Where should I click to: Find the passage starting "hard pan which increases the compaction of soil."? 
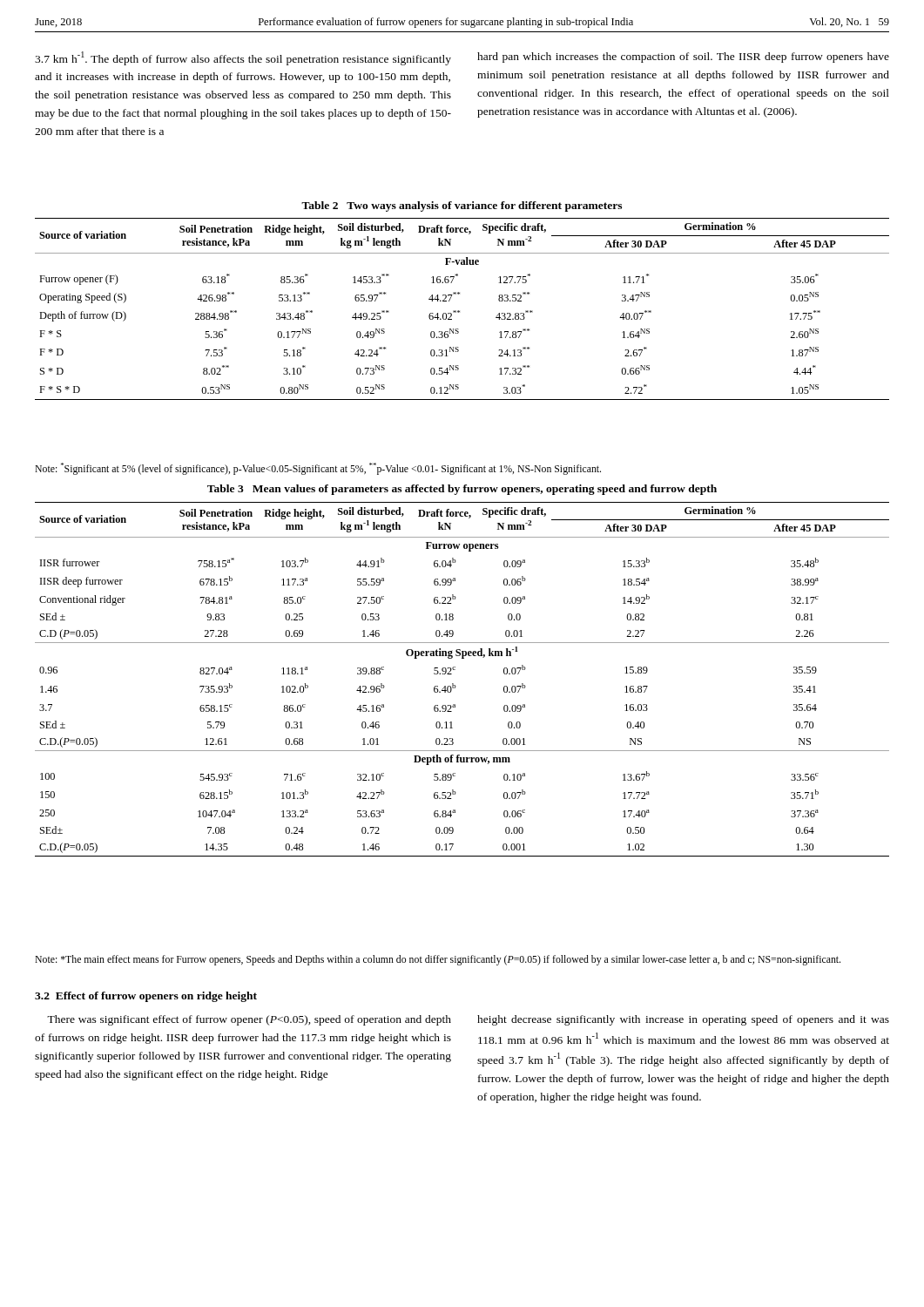coord(683,84)
